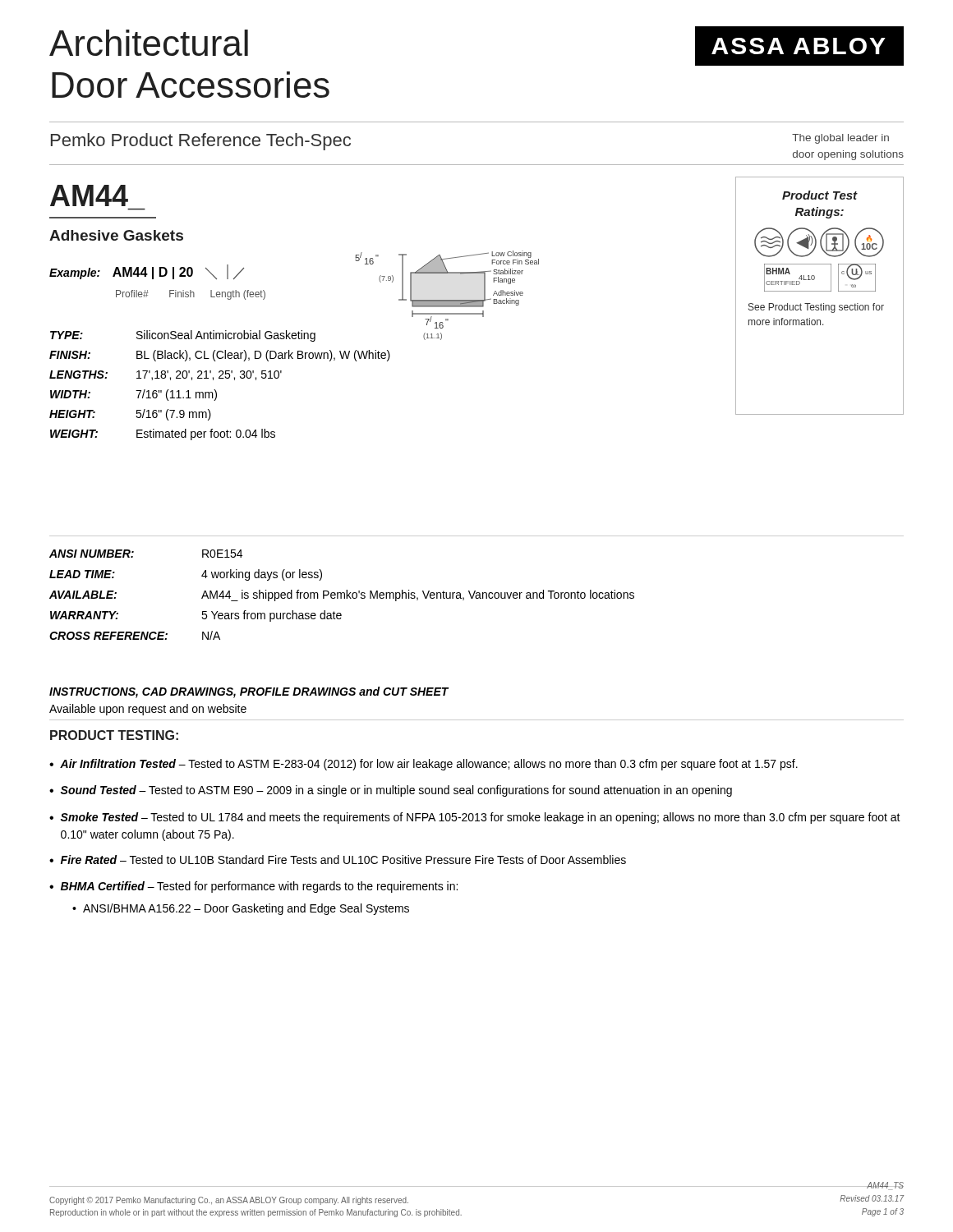Locate the block starting "• BHMA Certified – Tested for performance with"
Viewport: 953px width, 1232px height.
pyautogui.click(x=253, y=887)
